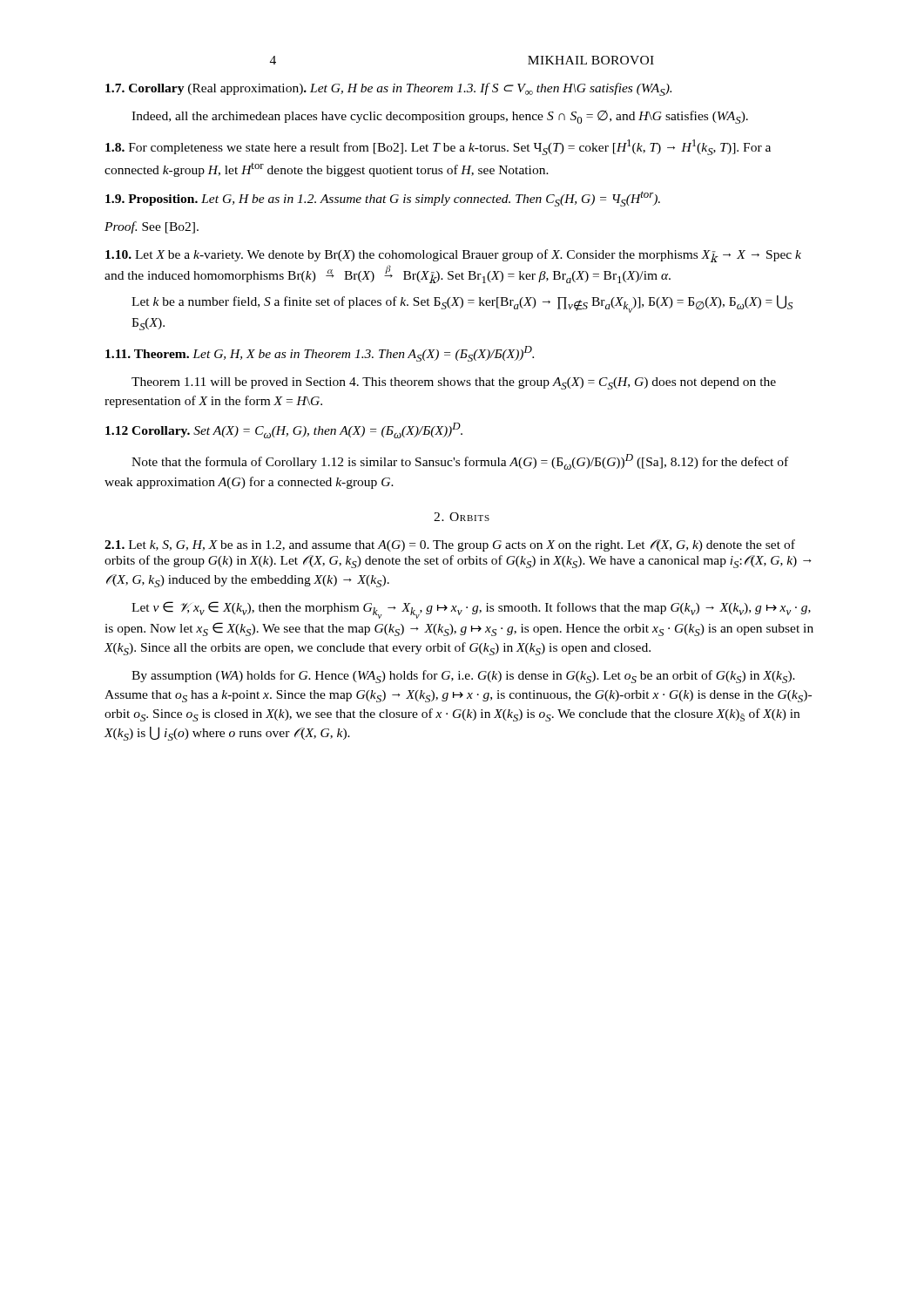Image resolution: width=924 pixels, height=1307 pixels.
Task: Select the passage starting "Note that the formula of Corollary 1.12"
Action: (446, 470)
